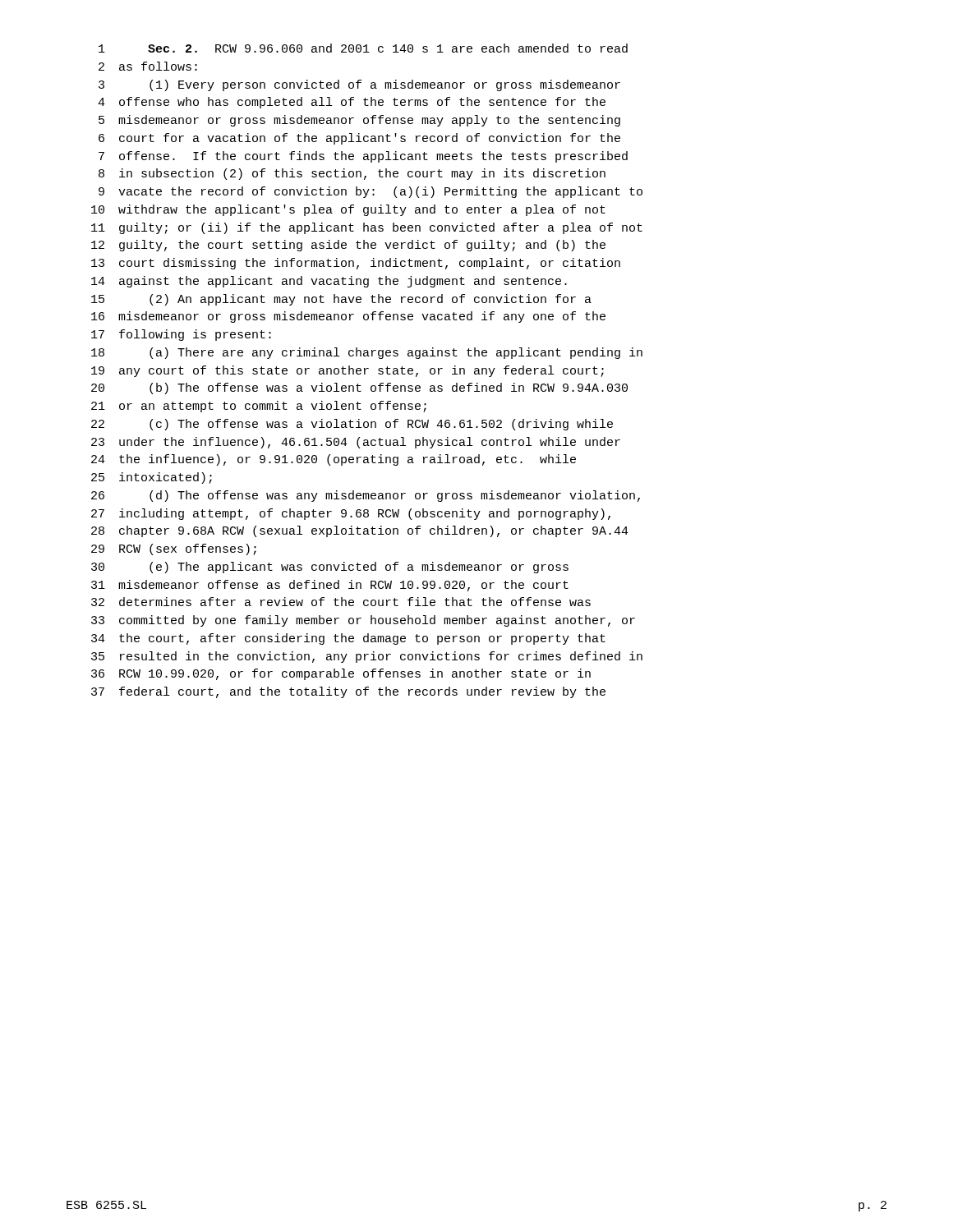Locate the text block starting "4 offense who has"
Viewport: 953px width, 1232px height.
point(476,104)
